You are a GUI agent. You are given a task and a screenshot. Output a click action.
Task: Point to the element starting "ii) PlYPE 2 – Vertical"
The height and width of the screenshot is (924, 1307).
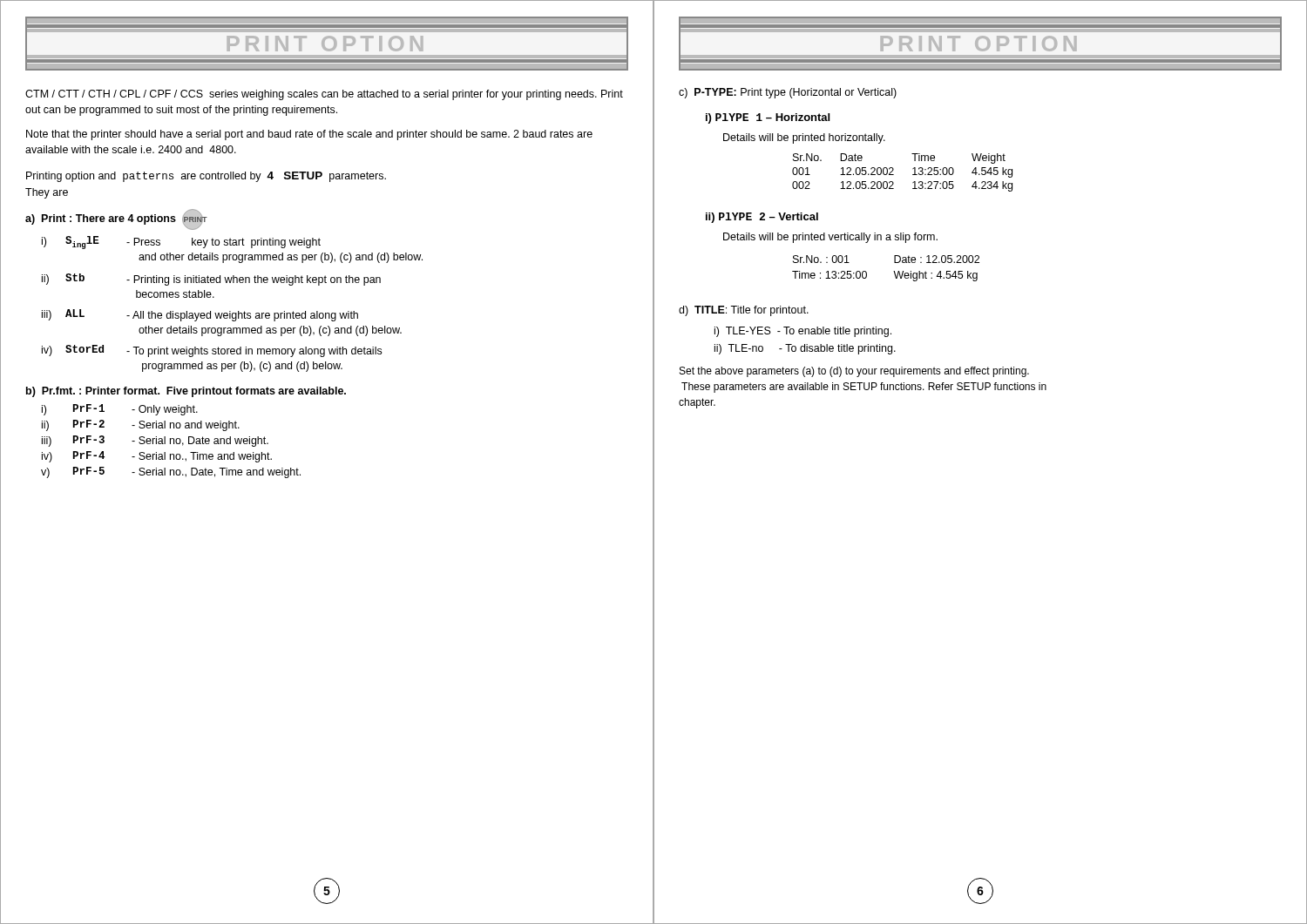click(762, 217)
